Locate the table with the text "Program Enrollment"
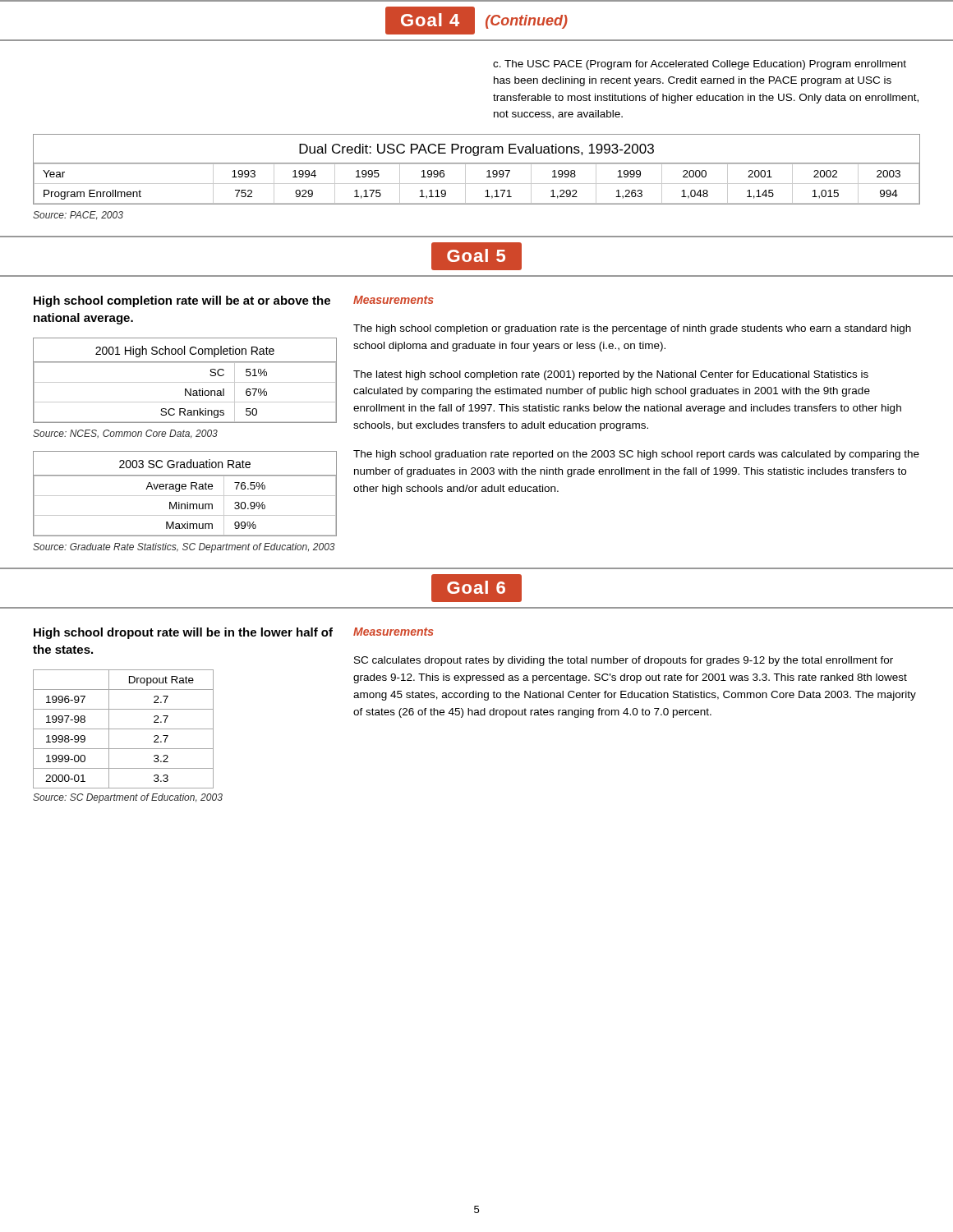The image size is (953, 1232). pyautogui.click(x=476, y=169)
